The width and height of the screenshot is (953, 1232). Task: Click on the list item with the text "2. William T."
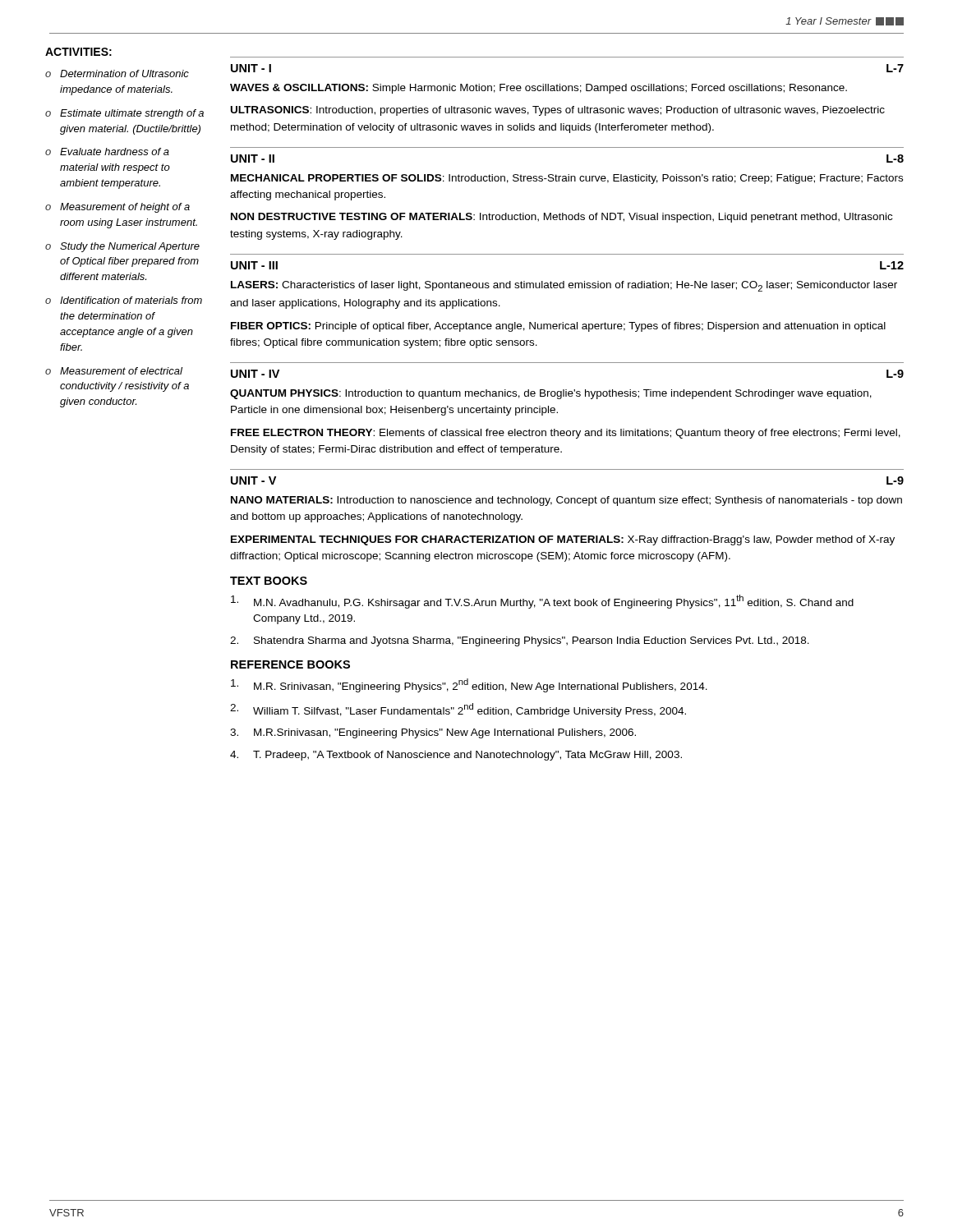567,710
